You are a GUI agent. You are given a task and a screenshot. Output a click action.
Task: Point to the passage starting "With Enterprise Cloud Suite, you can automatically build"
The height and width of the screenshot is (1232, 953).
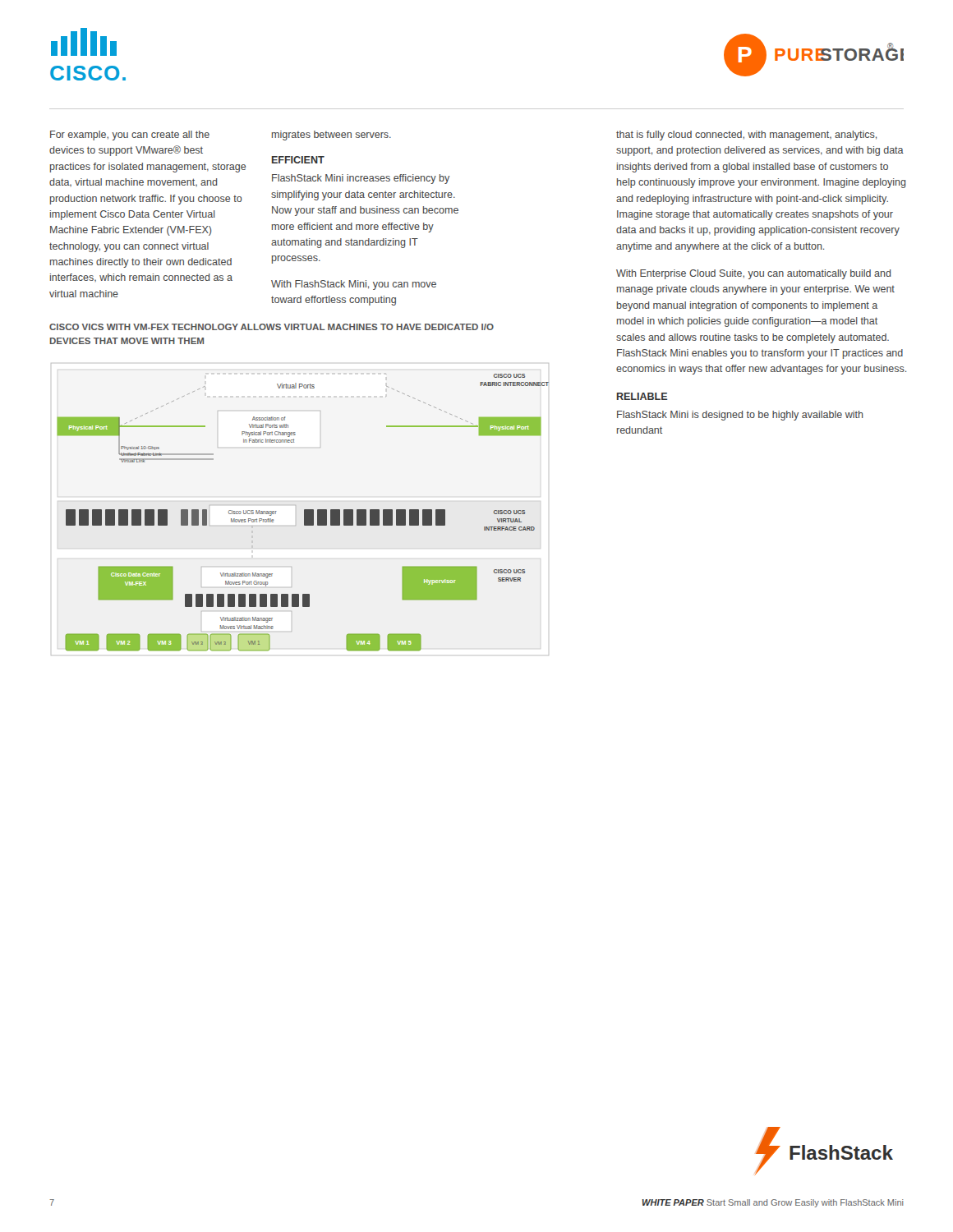(x=762, y=321)
